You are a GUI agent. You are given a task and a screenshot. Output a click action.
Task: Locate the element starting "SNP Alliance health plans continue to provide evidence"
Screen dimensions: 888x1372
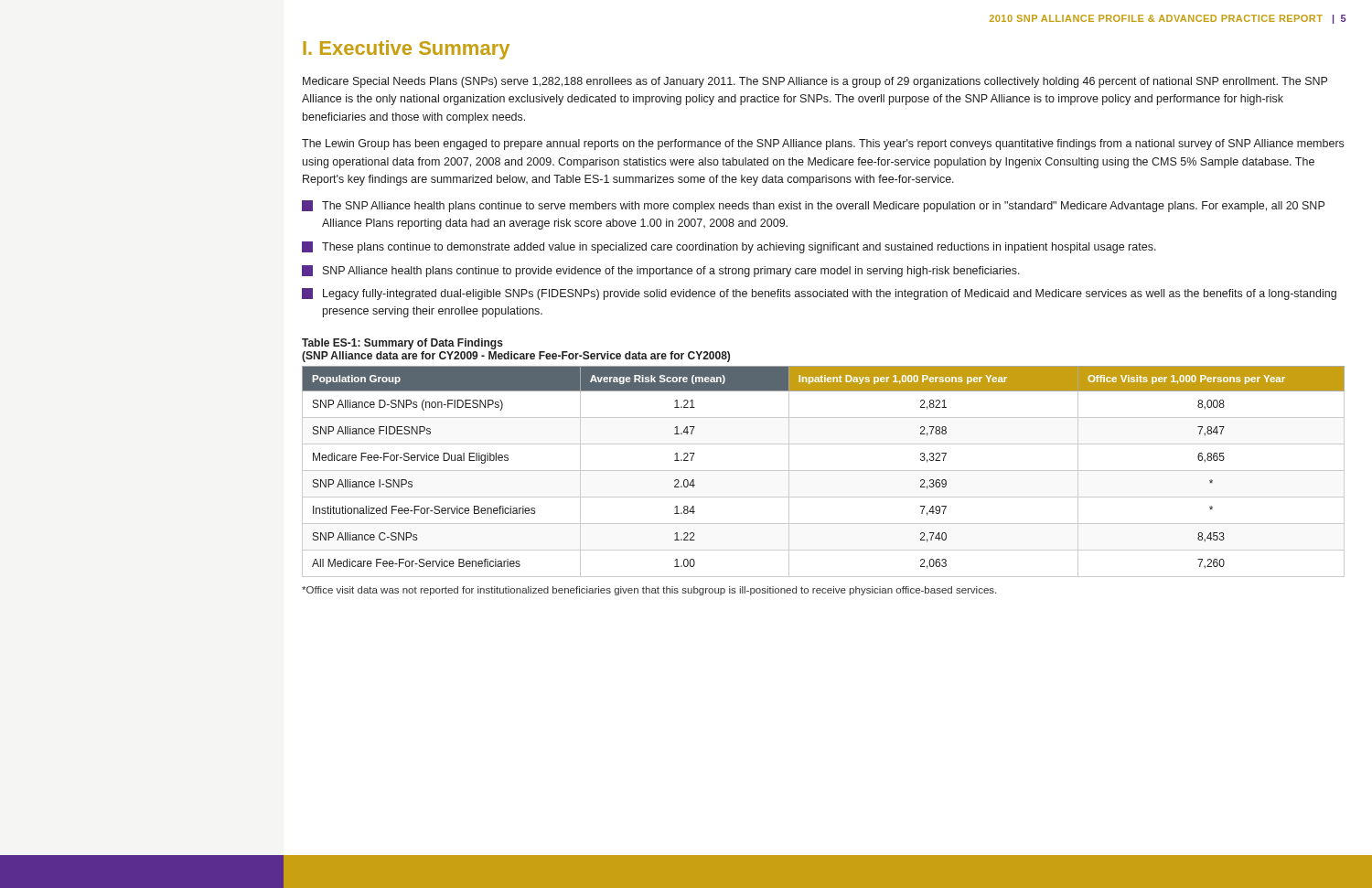[x=823, y=271]
